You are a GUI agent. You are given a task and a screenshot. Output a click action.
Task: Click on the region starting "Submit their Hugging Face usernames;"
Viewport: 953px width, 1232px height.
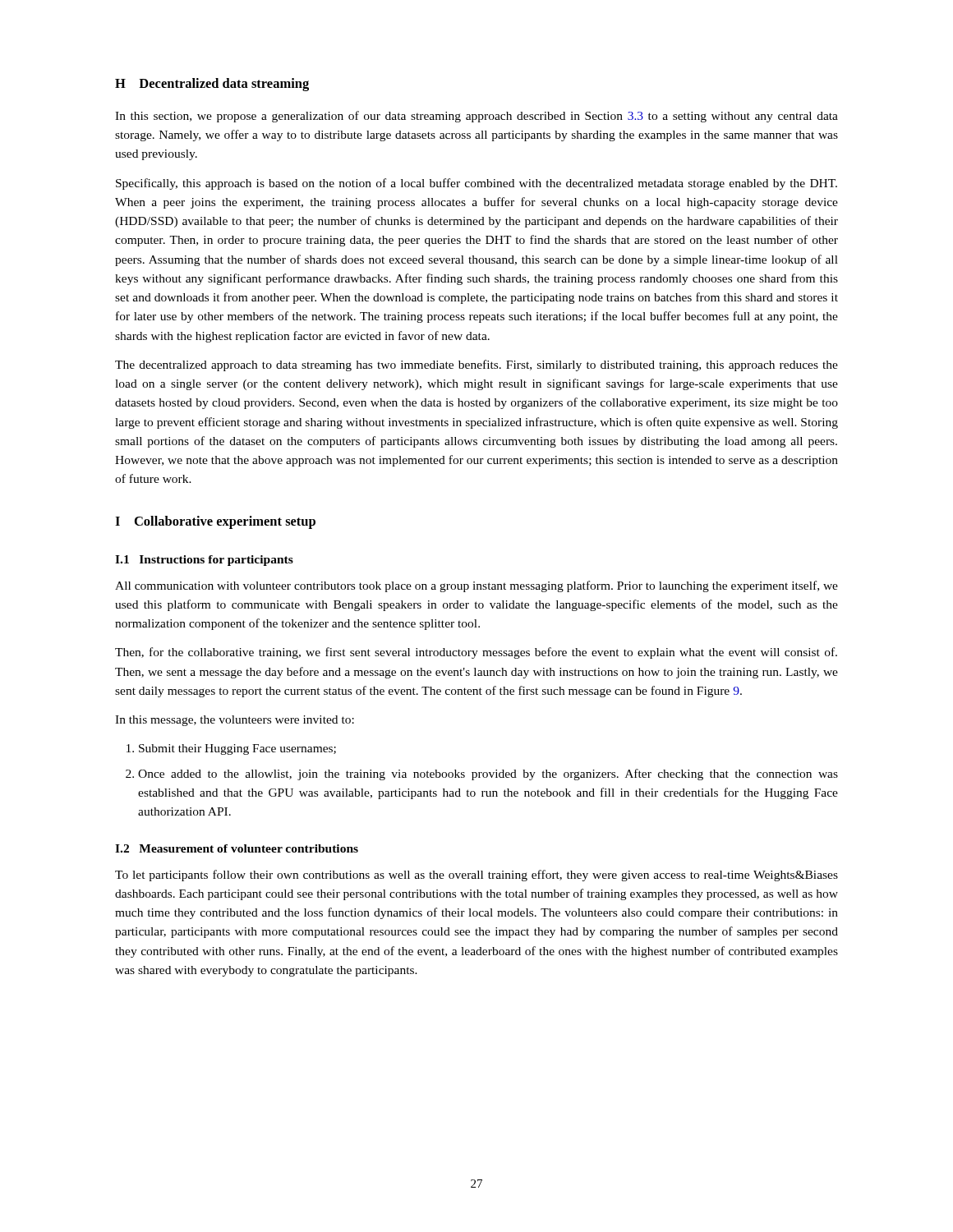(x=237, y=749)
